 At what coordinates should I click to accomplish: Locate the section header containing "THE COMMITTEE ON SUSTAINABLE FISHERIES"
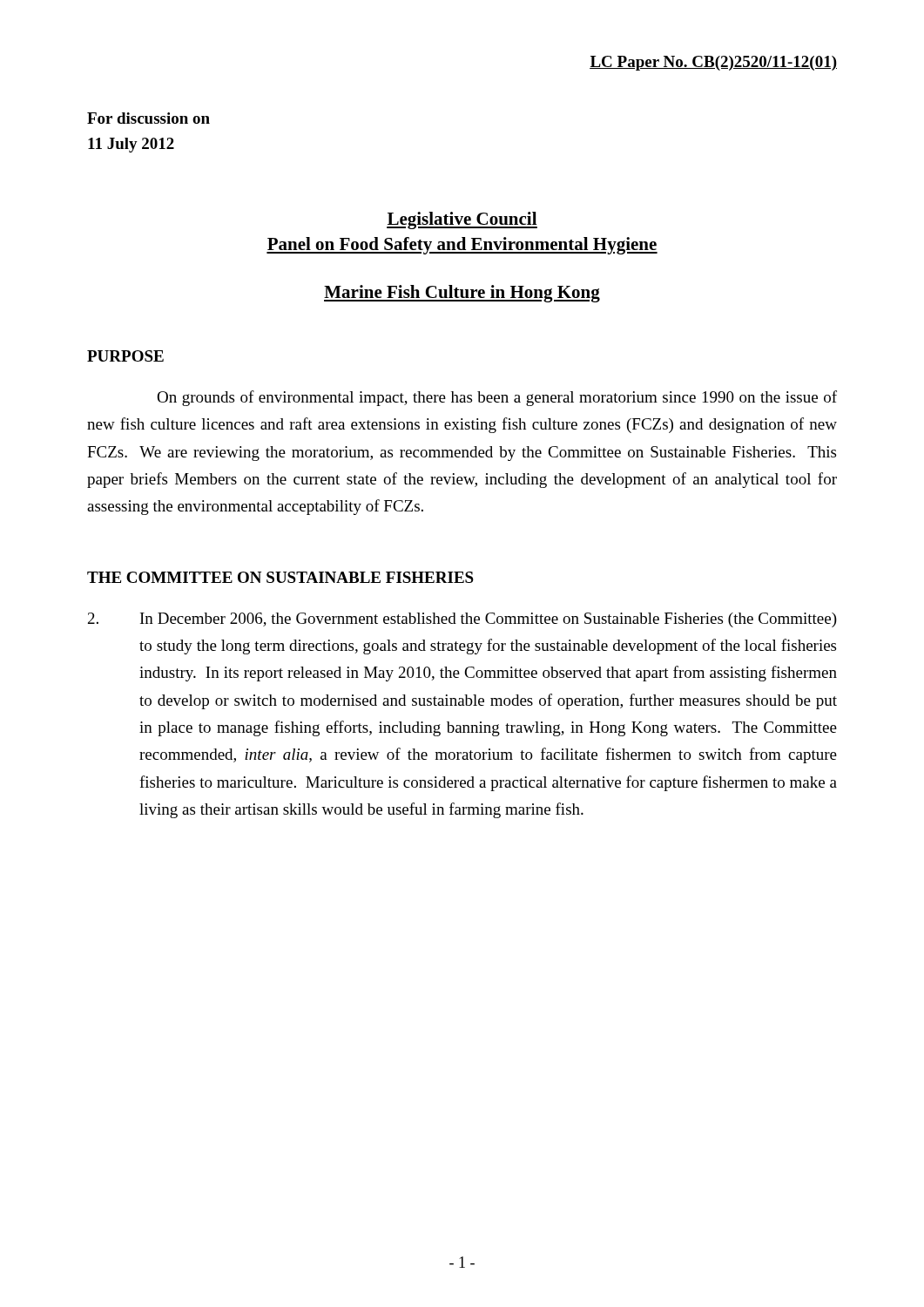click(281, 577)
